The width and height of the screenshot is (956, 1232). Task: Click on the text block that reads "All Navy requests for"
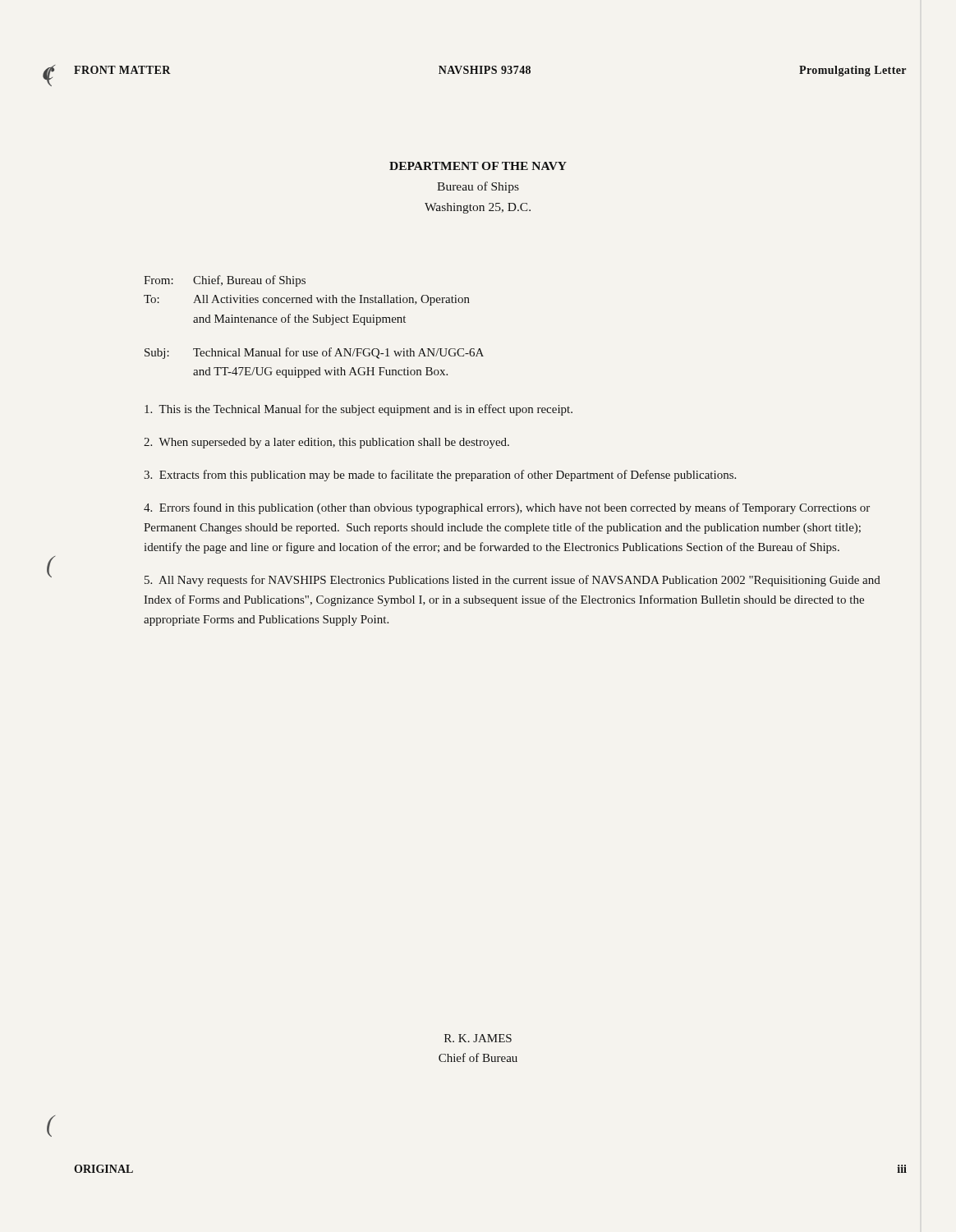point(512,600)
